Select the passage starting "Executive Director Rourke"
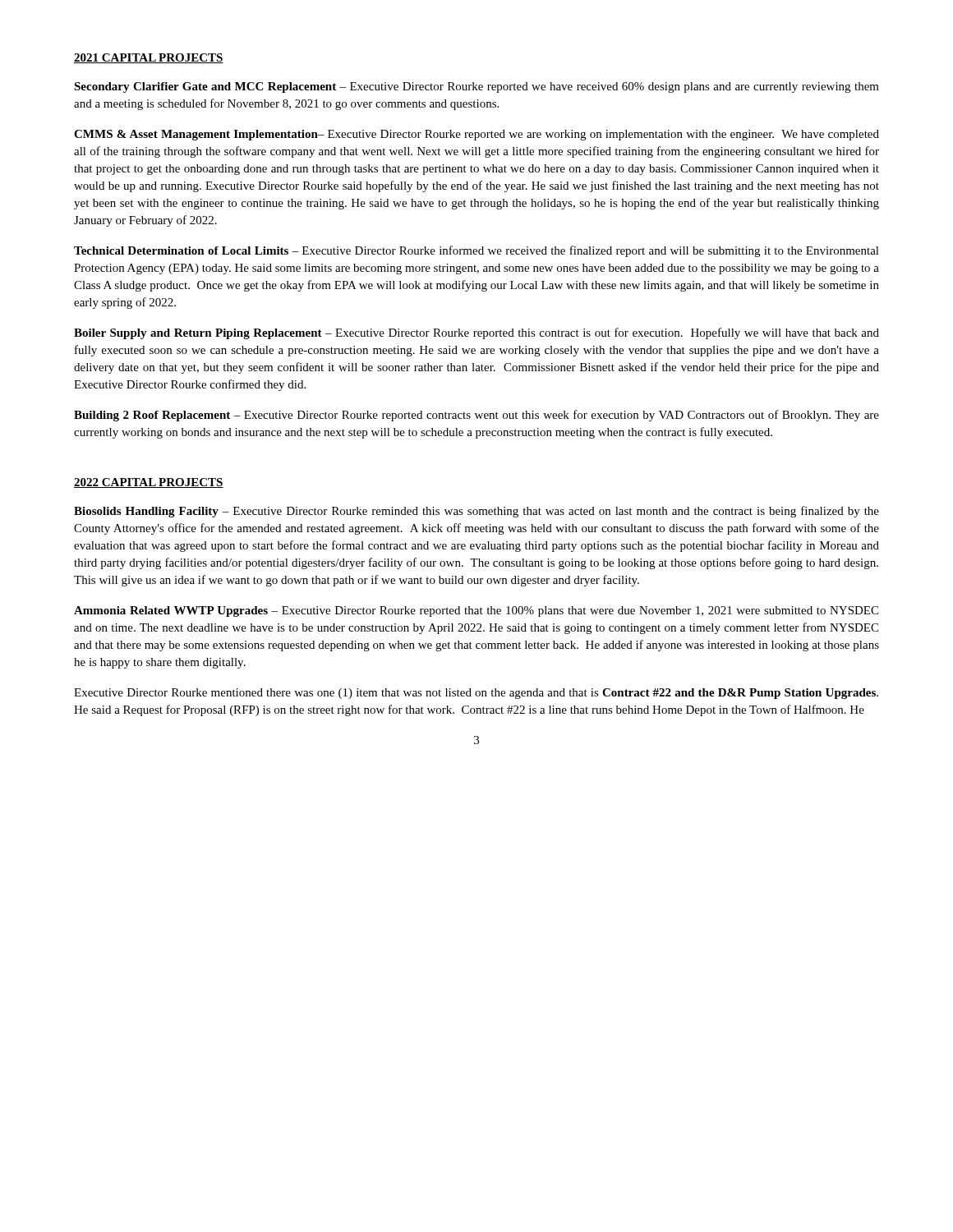This screenshot has width=953, height=1232. coord(476,701)
